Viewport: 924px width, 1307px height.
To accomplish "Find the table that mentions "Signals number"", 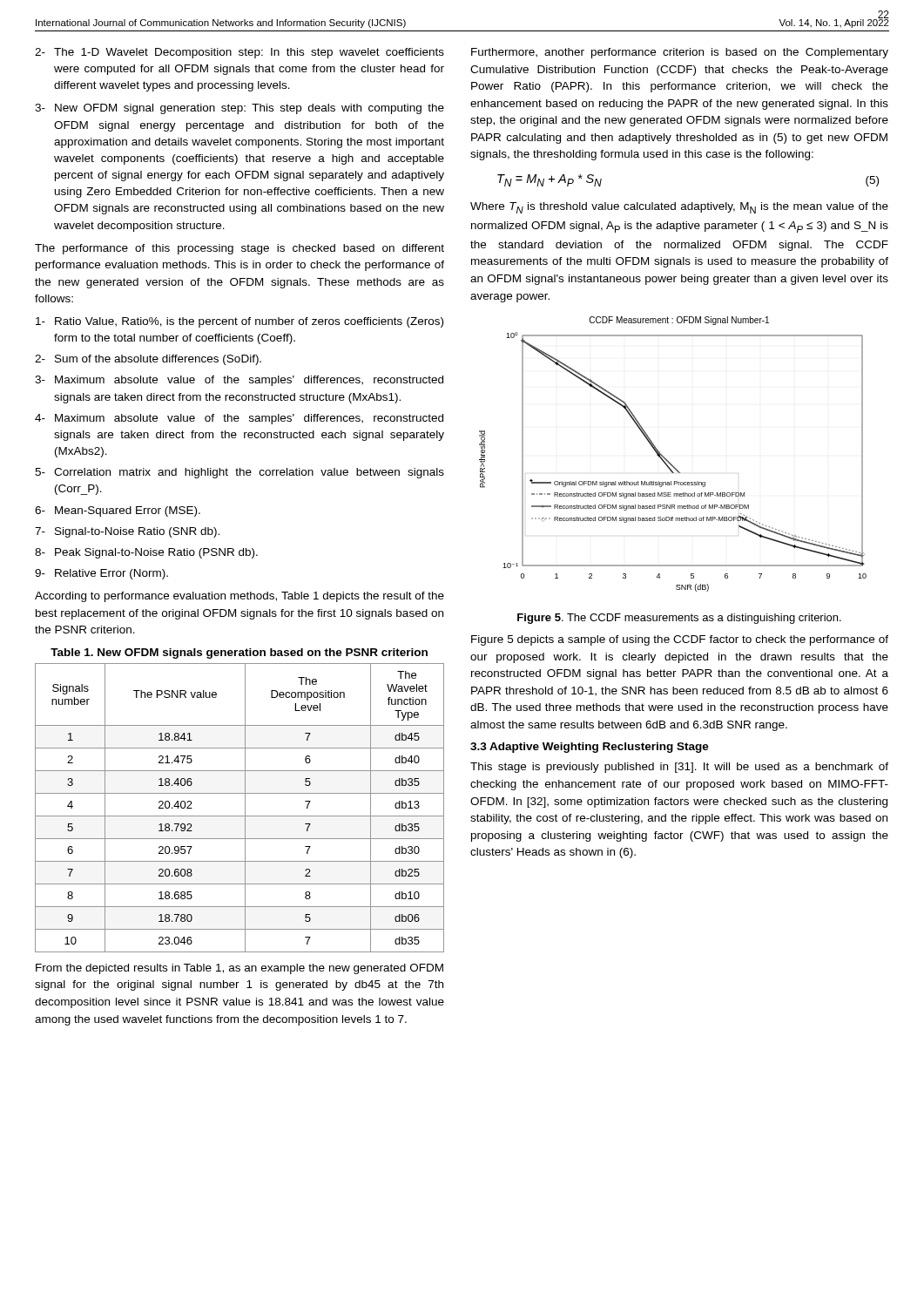I will 240,808.
